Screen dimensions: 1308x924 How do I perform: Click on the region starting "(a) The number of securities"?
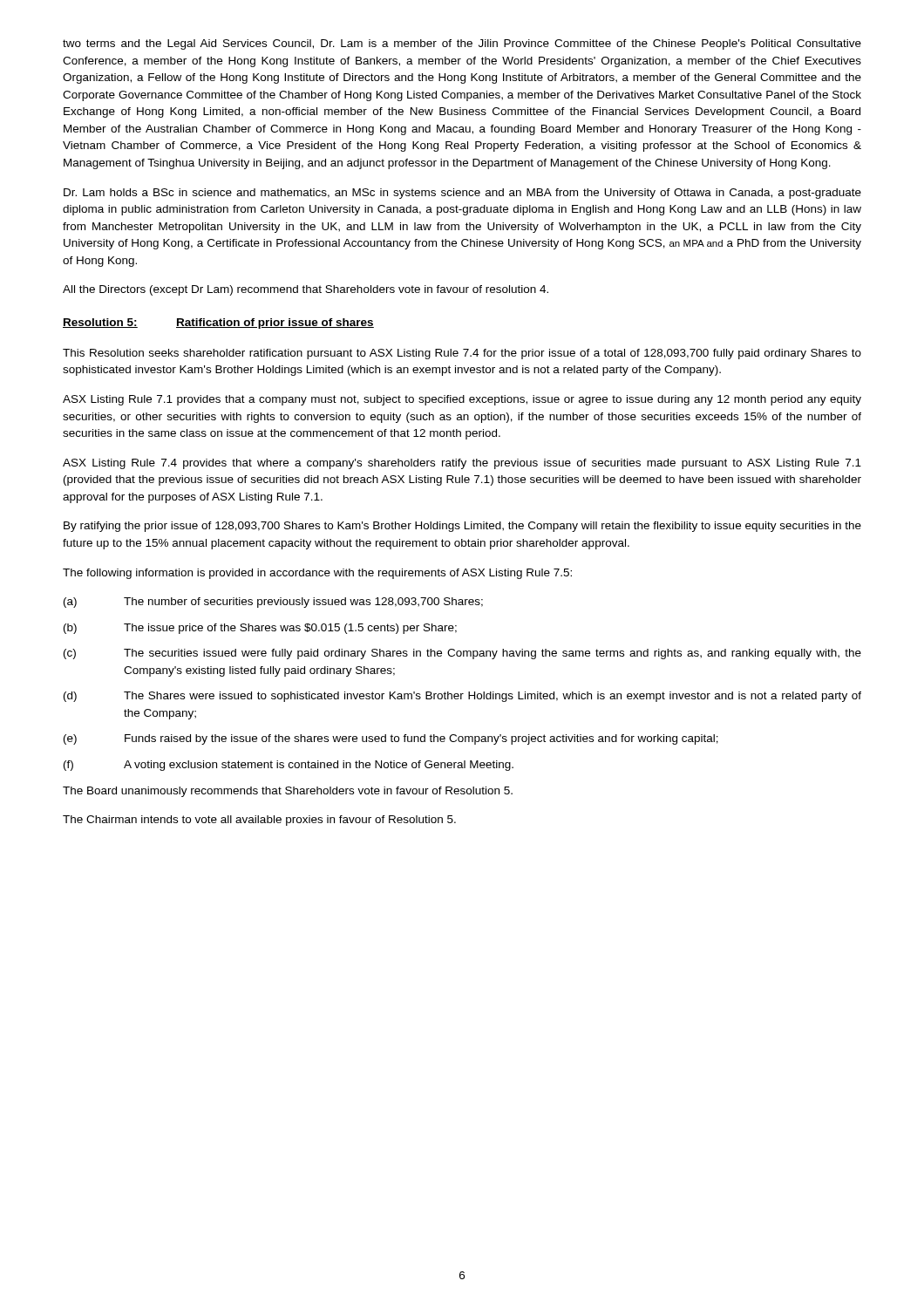pos(462,602)
